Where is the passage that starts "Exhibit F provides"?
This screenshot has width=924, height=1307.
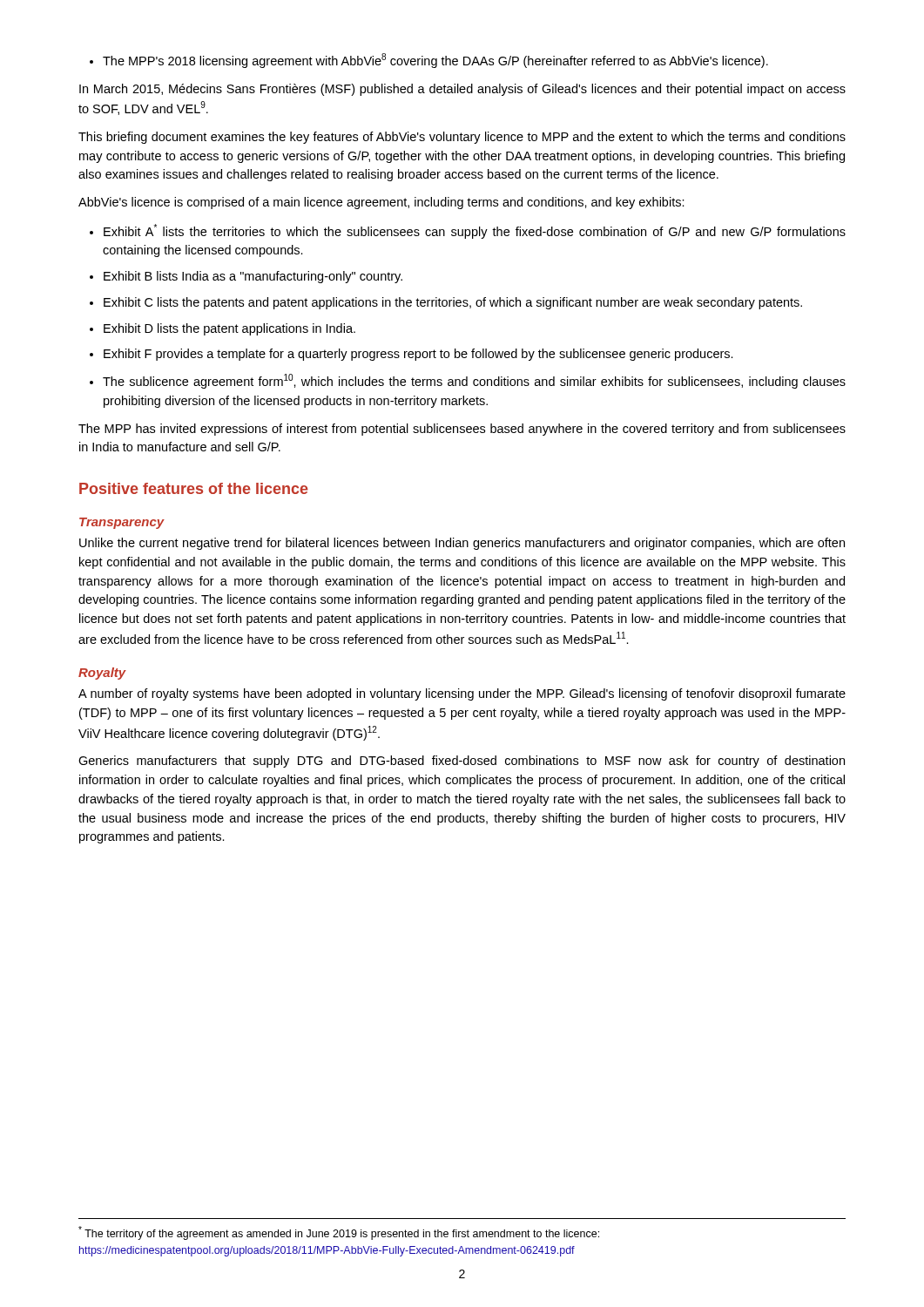(418, 354)
